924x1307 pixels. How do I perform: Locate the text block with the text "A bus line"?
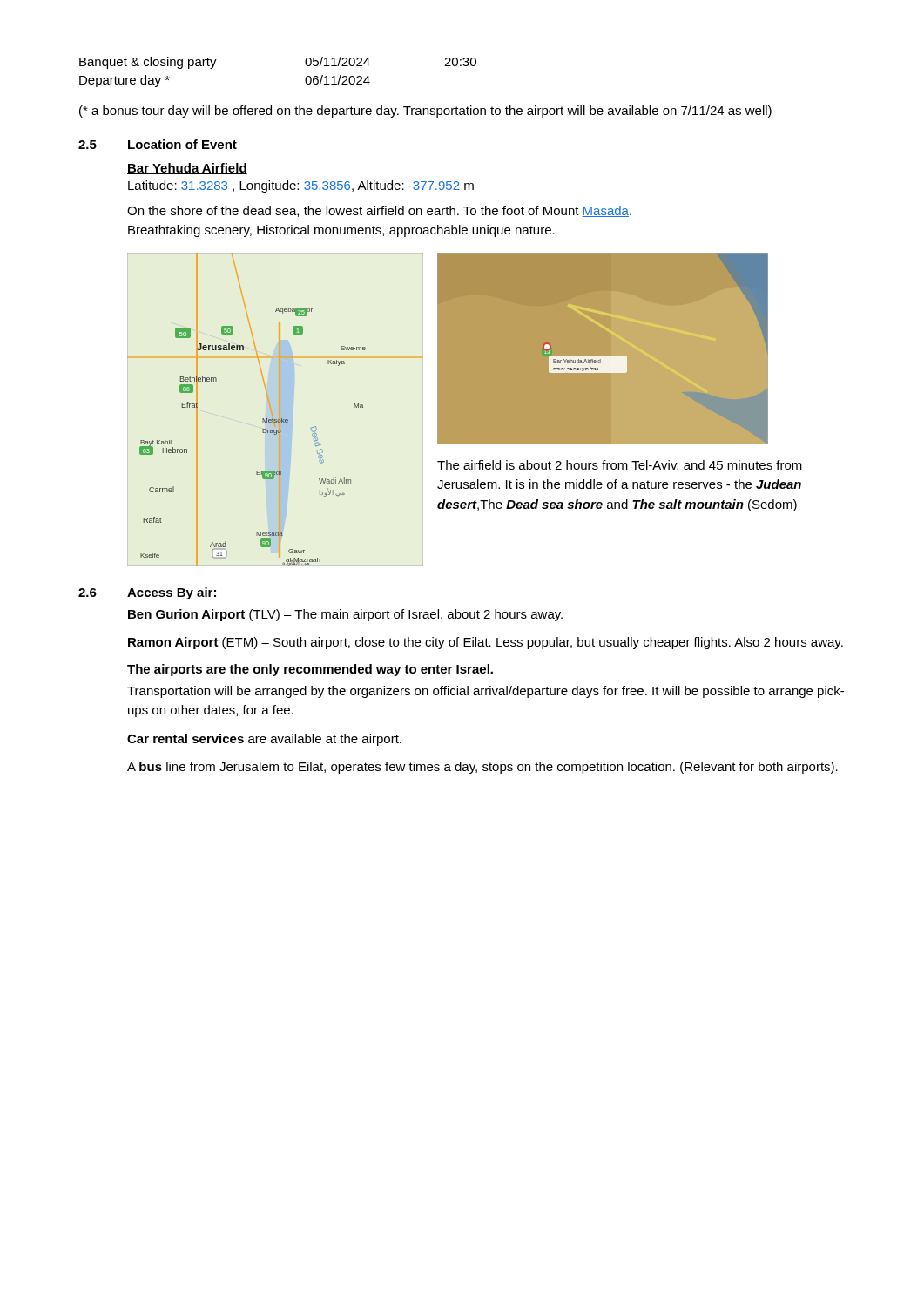(483, 766)
